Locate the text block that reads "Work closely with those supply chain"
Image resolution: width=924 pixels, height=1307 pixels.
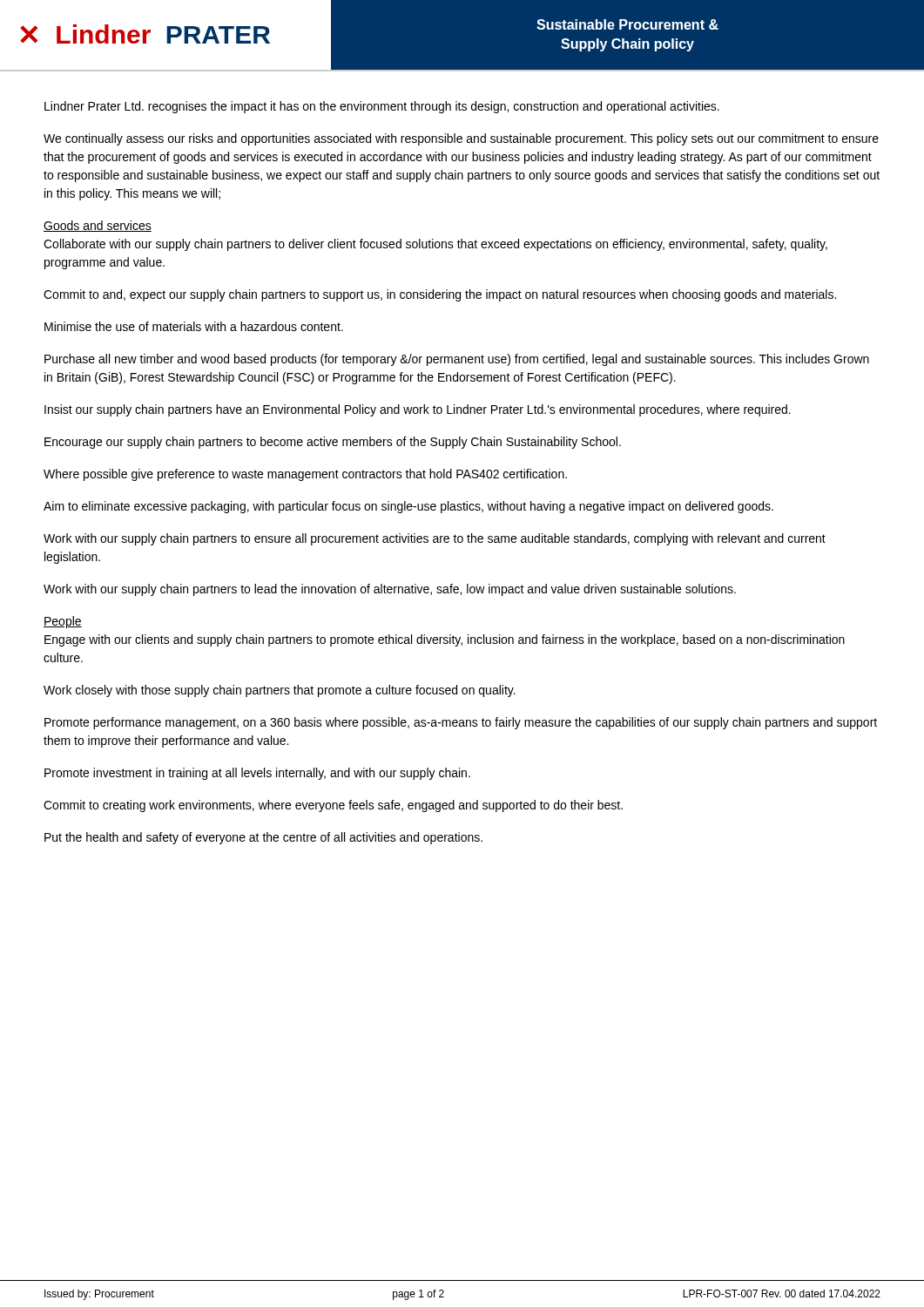462,690
